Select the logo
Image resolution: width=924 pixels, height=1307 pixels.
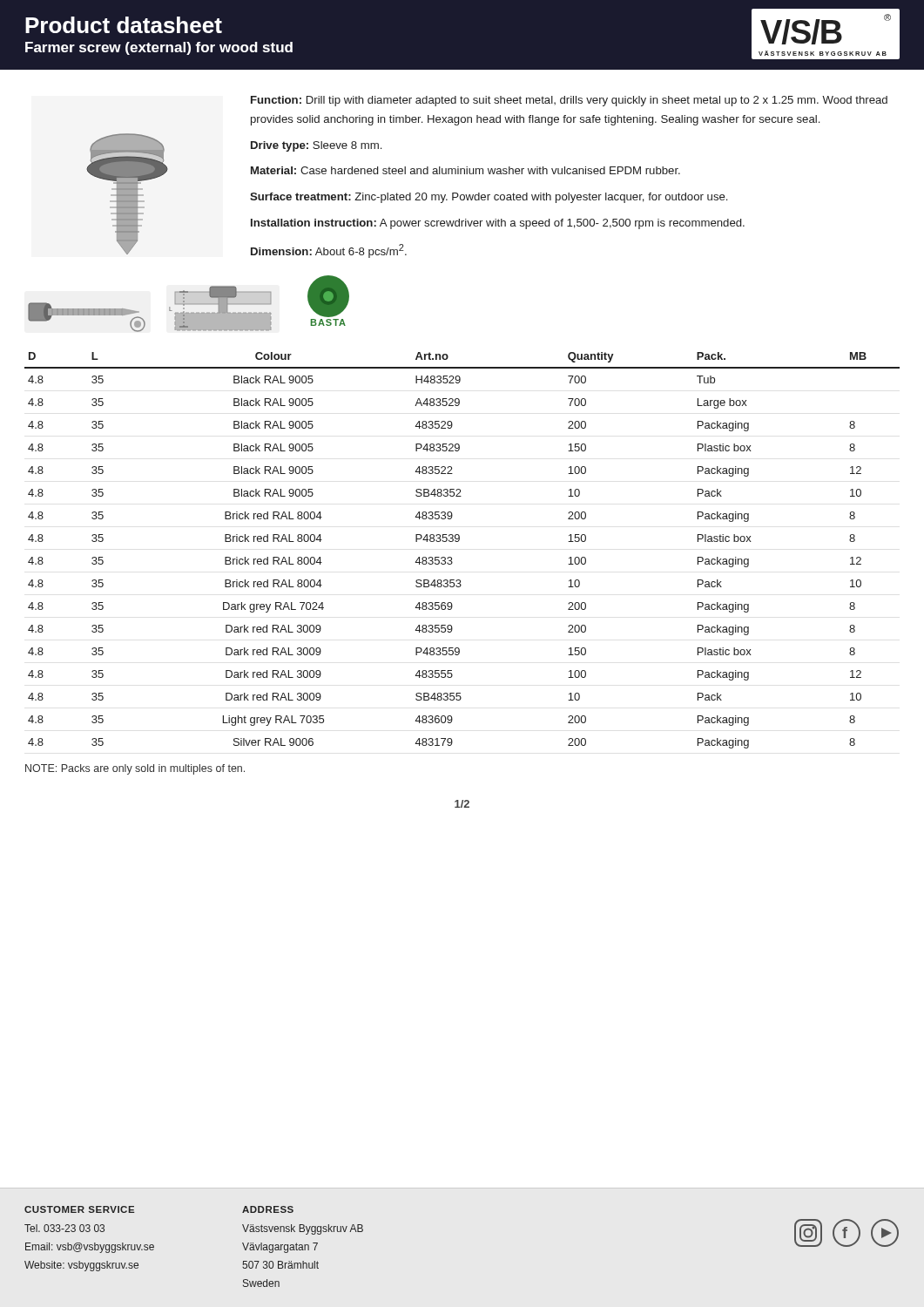tap(328, 303)
